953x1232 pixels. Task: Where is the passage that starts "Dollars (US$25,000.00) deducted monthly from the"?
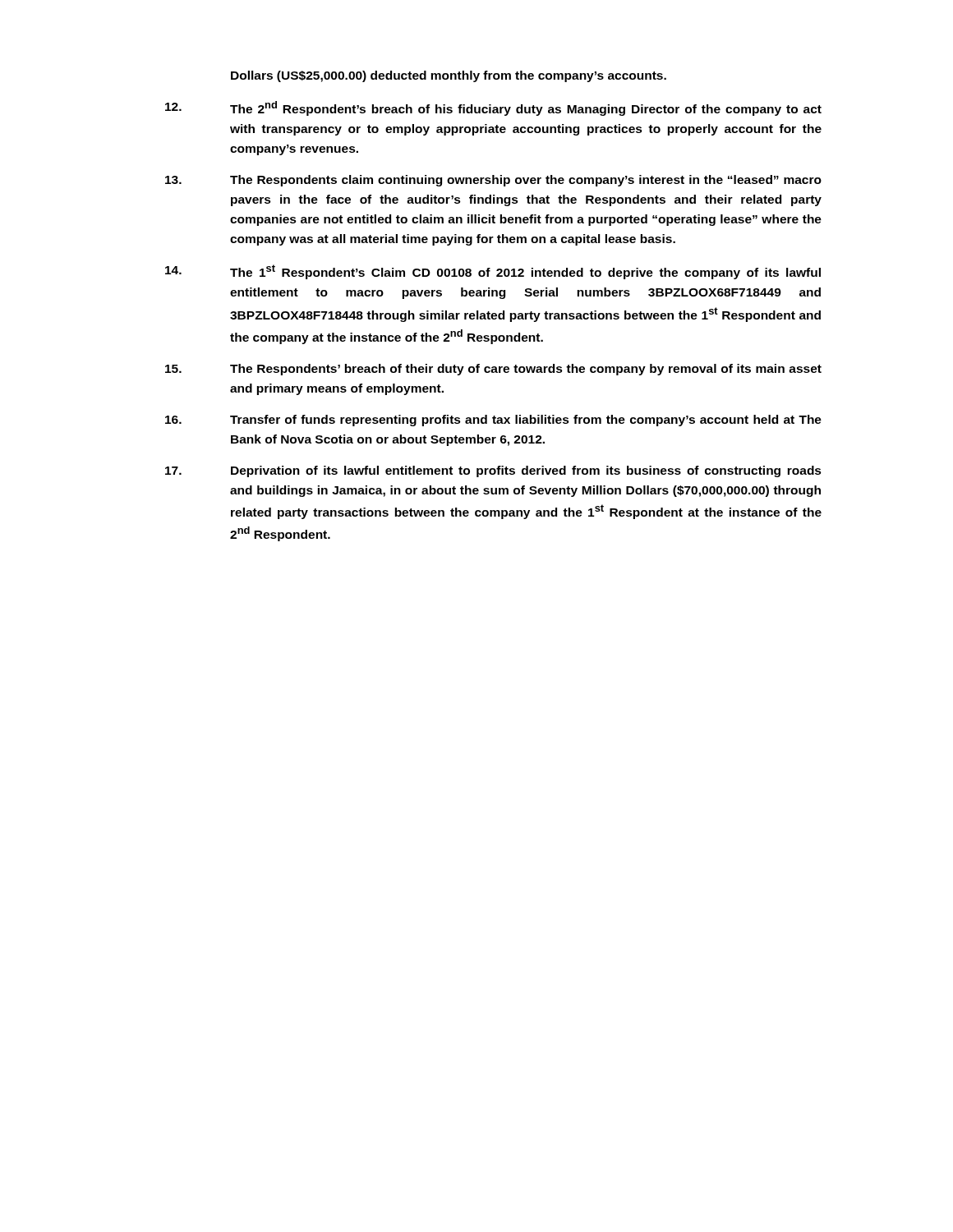(448, 75)
